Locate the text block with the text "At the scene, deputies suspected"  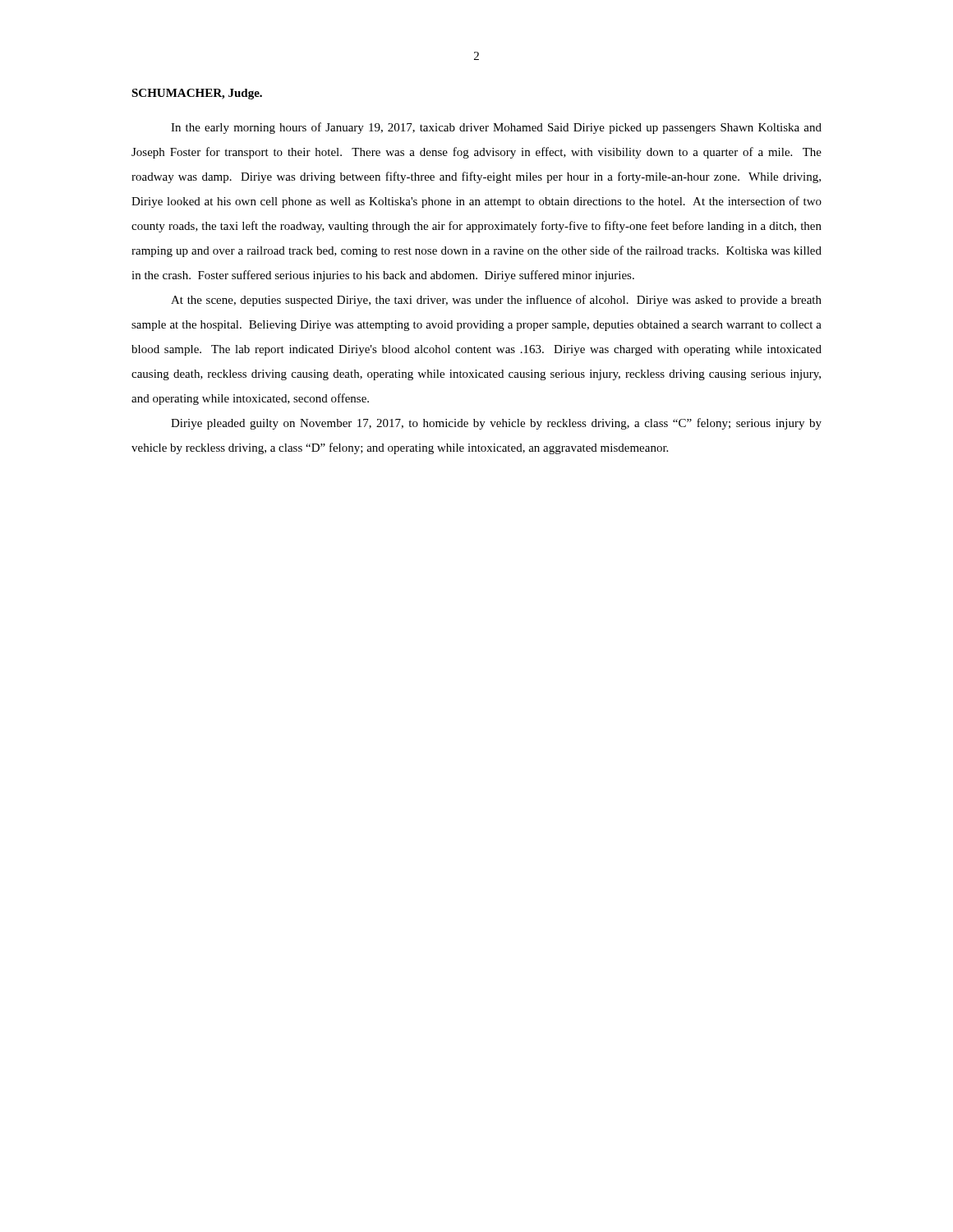click(476, 349)
